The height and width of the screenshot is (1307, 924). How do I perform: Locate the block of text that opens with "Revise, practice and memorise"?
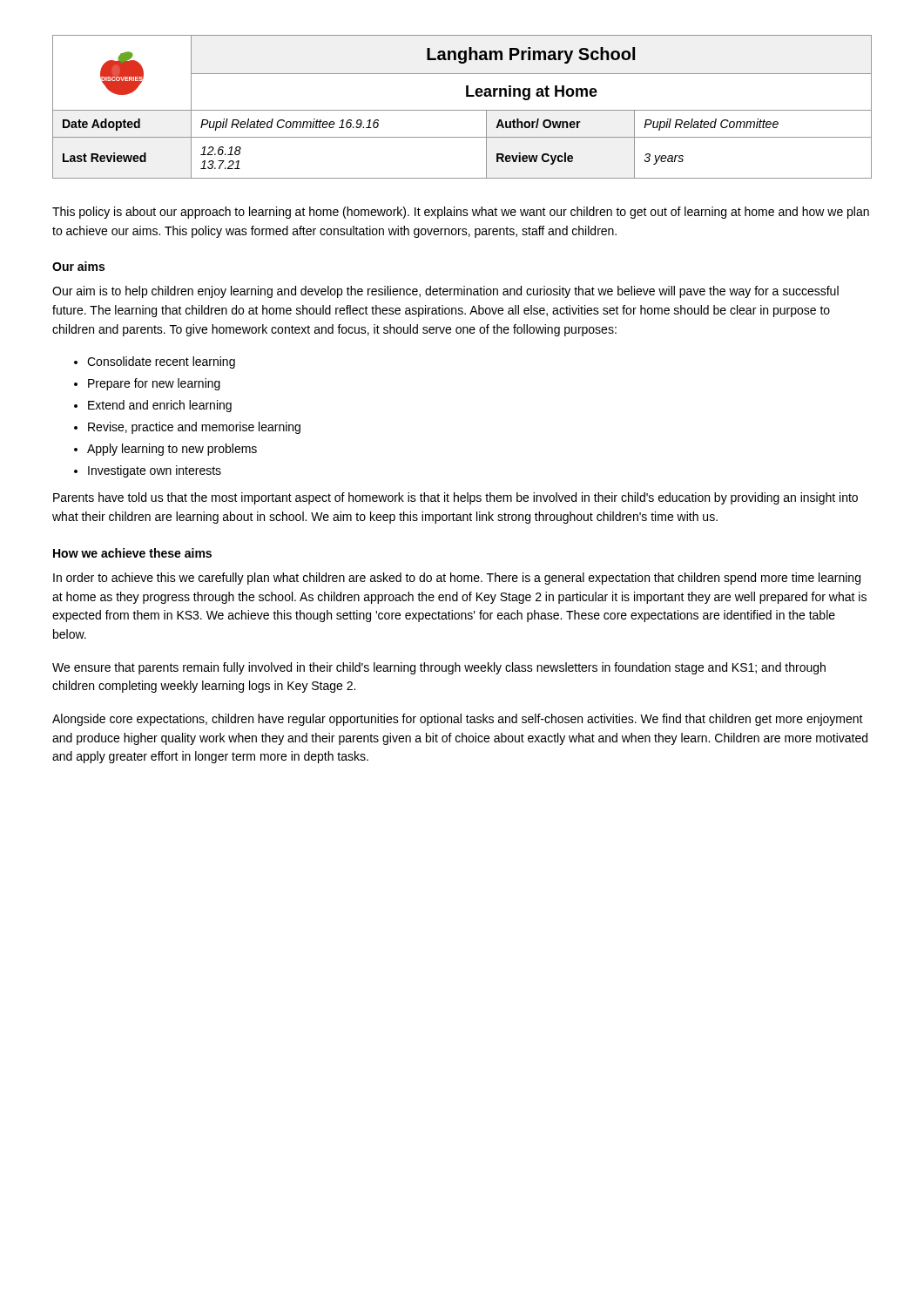pos(194,427)
